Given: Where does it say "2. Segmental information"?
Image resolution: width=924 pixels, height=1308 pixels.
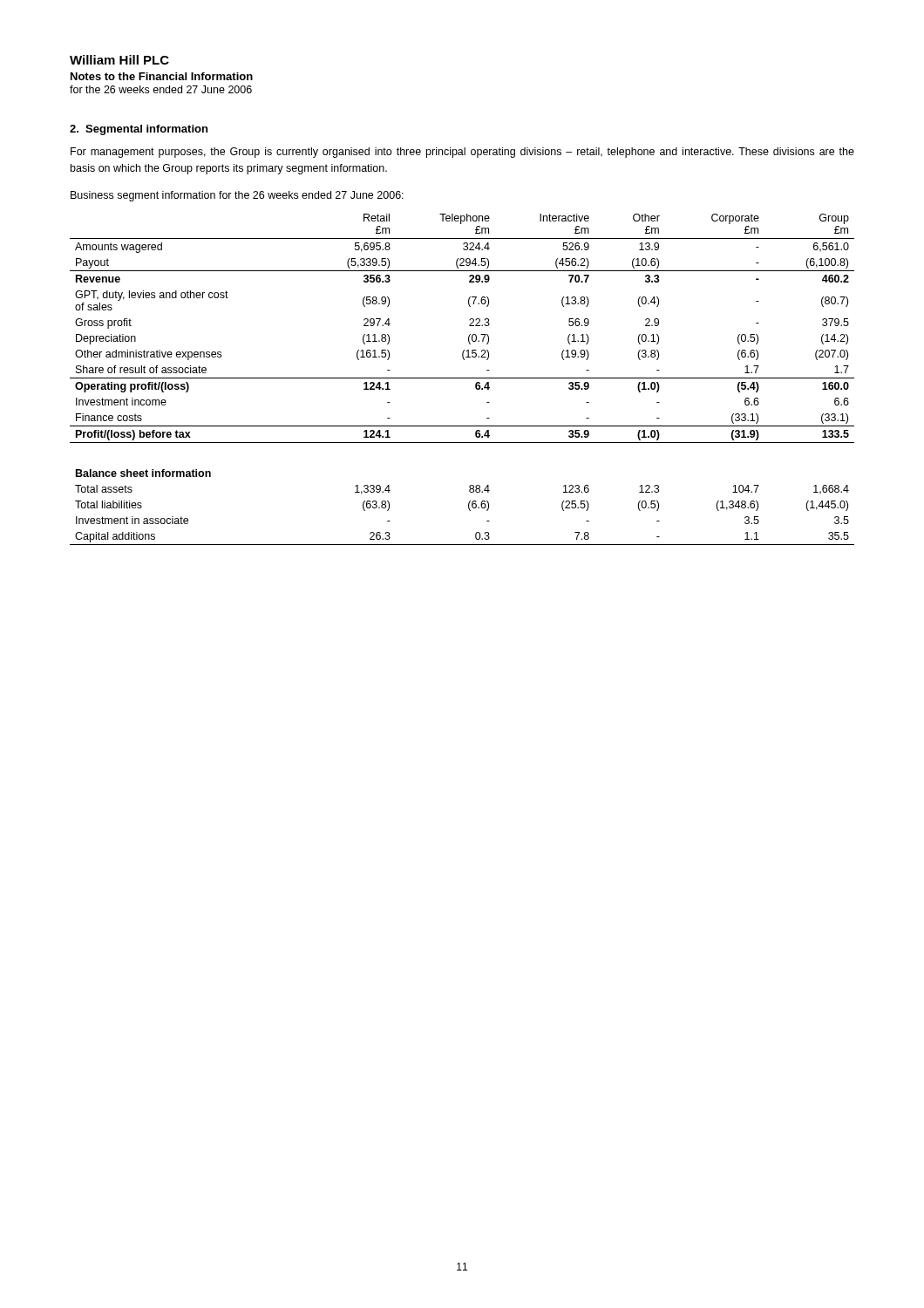Looking at the screenshot, I should click(139, 129).
